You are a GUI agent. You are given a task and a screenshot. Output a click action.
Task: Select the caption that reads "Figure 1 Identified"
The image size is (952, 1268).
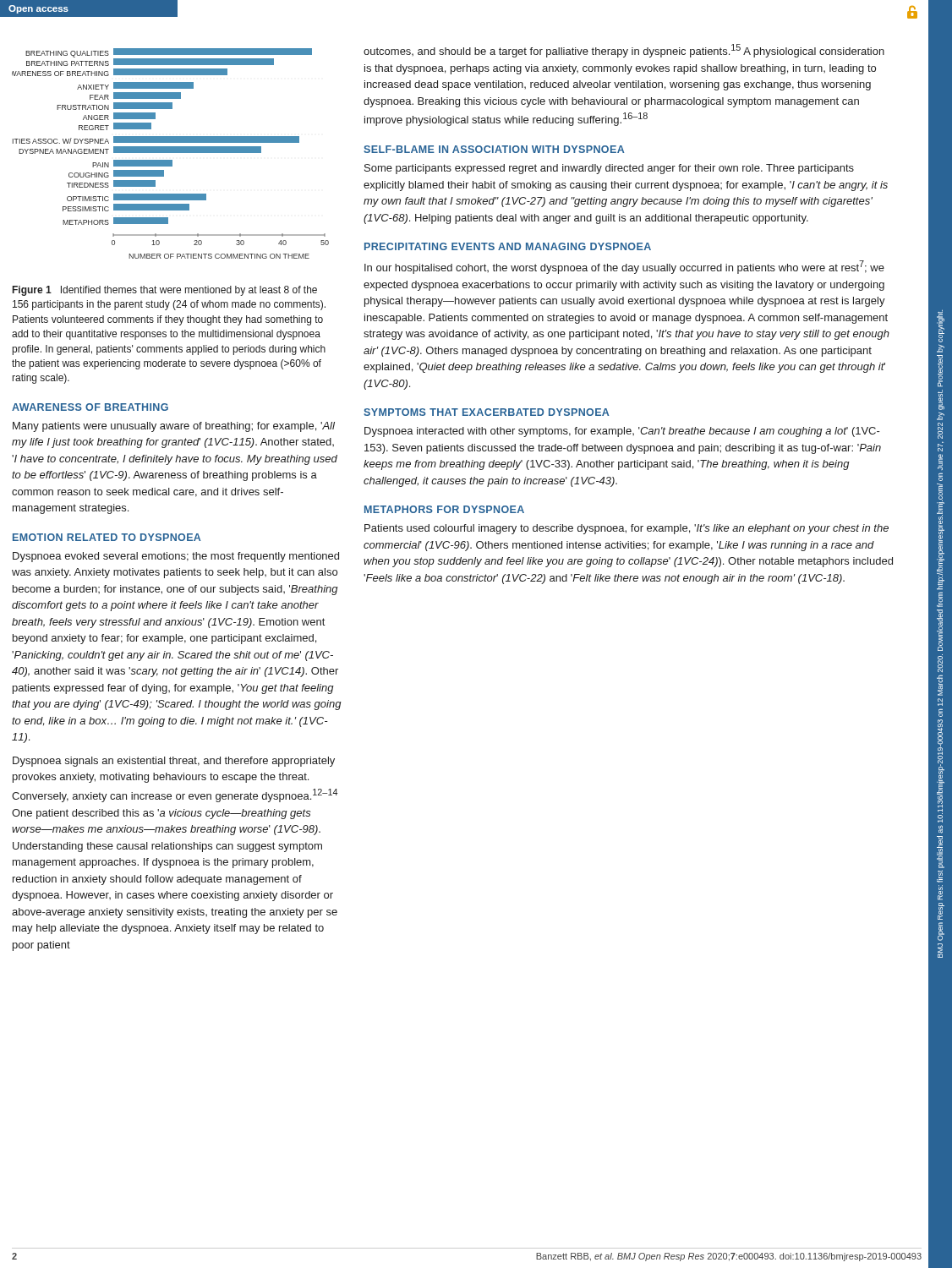point(169,334)
